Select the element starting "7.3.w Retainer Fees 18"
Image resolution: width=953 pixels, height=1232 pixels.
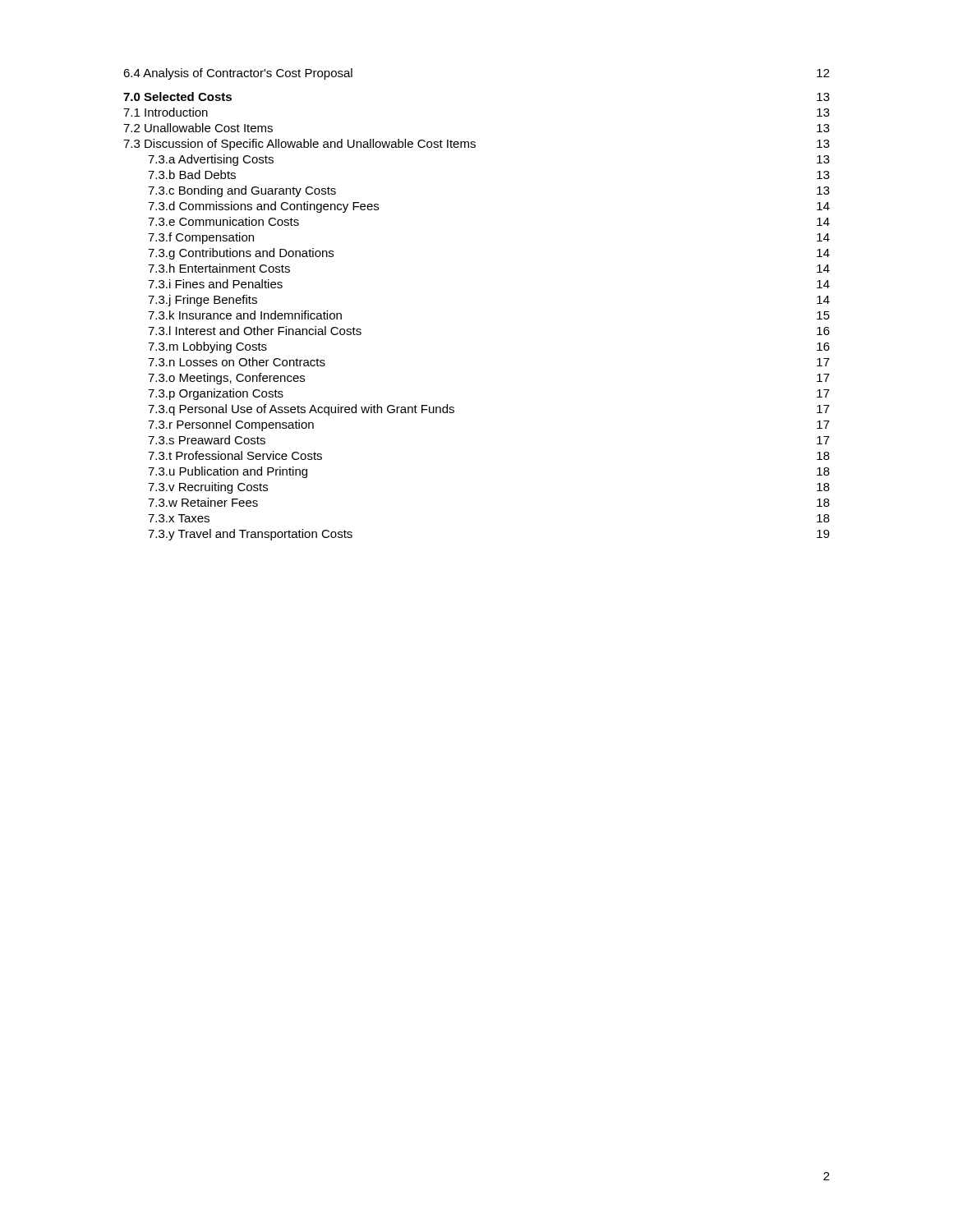pyautogui.click(x=198, y=502)
